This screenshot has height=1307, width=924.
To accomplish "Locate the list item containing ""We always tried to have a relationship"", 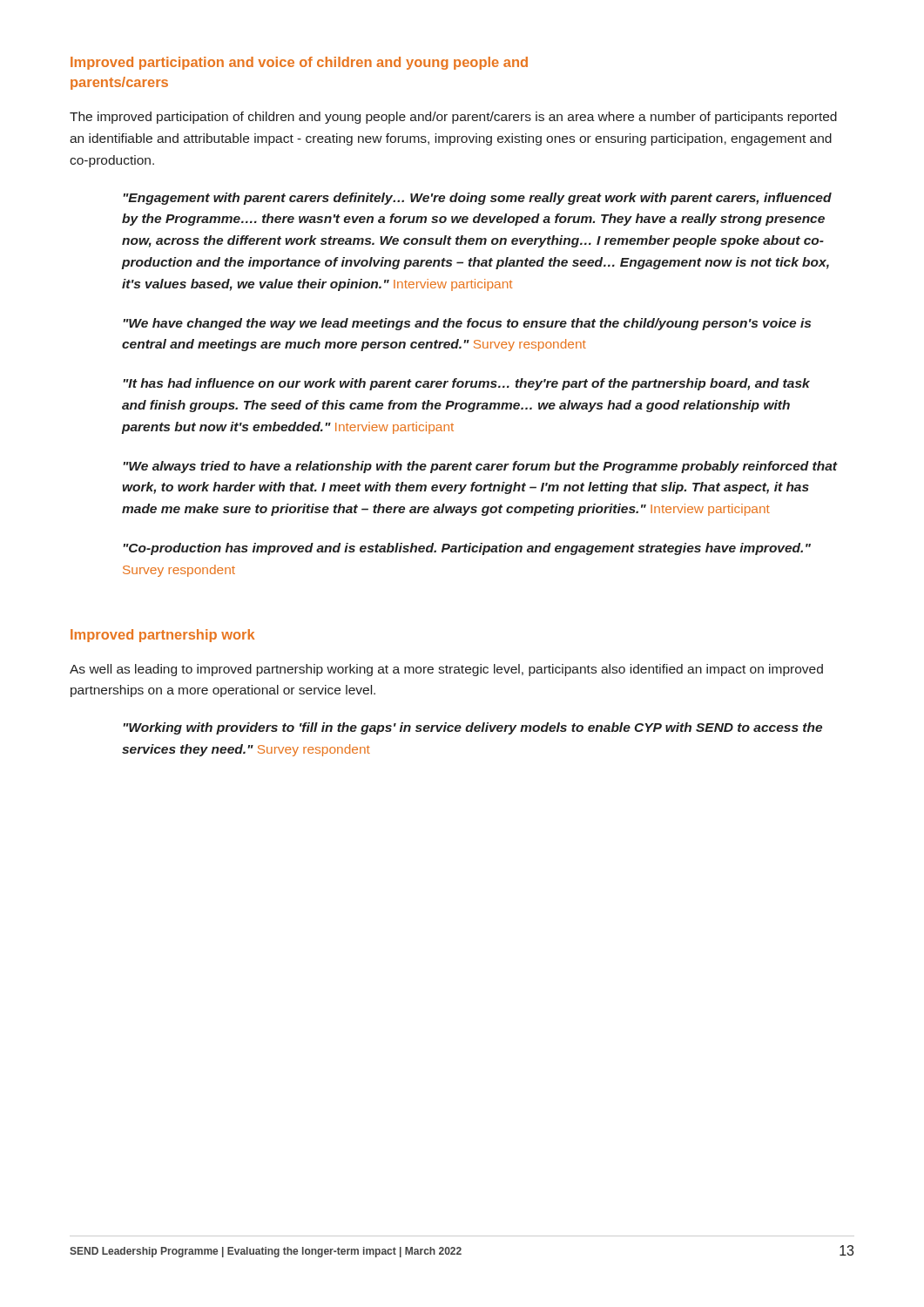I will point(479,487).
